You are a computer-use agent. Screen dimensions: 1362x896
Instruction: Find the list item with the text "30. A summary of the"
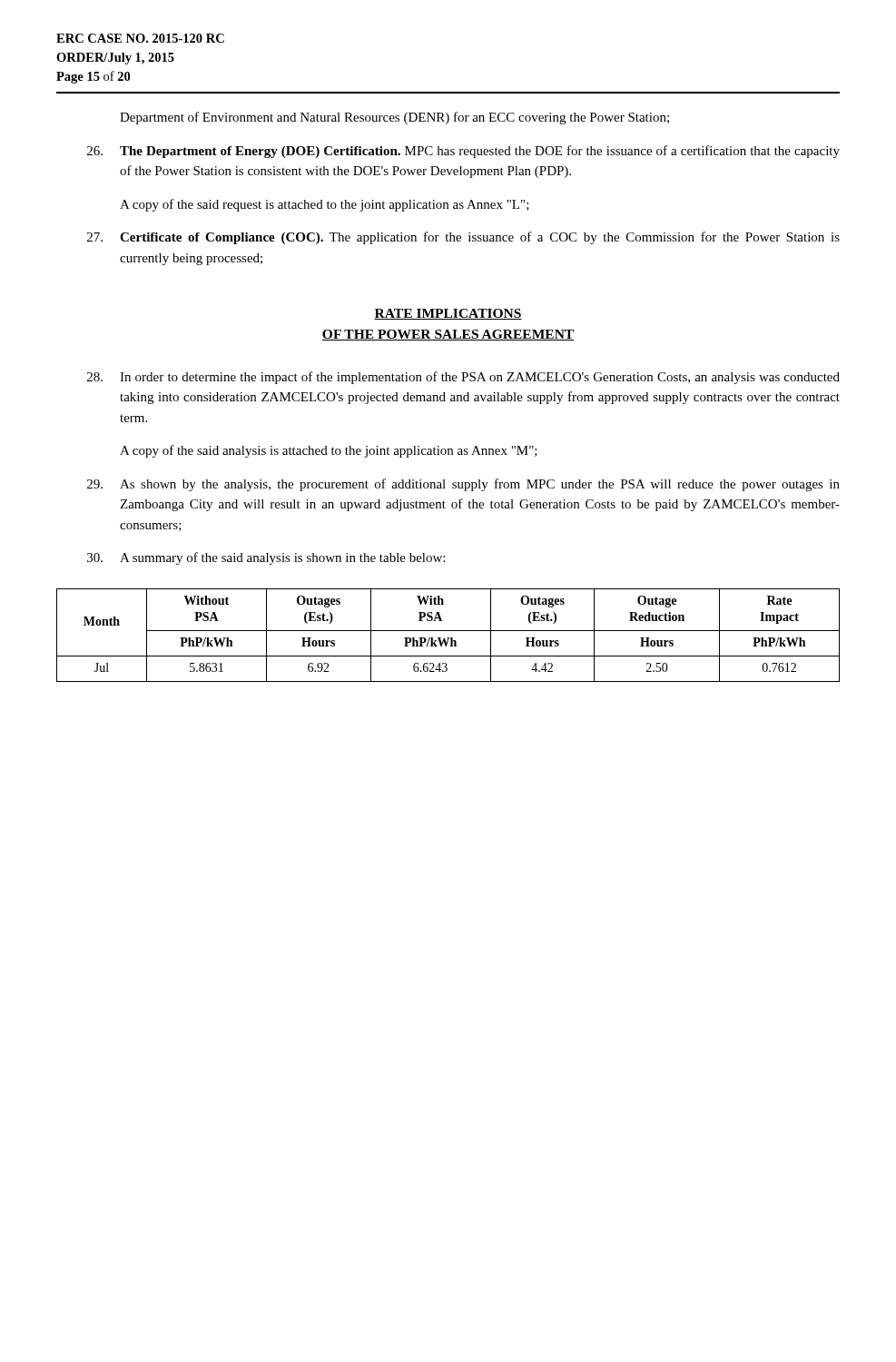click(448, 558)
